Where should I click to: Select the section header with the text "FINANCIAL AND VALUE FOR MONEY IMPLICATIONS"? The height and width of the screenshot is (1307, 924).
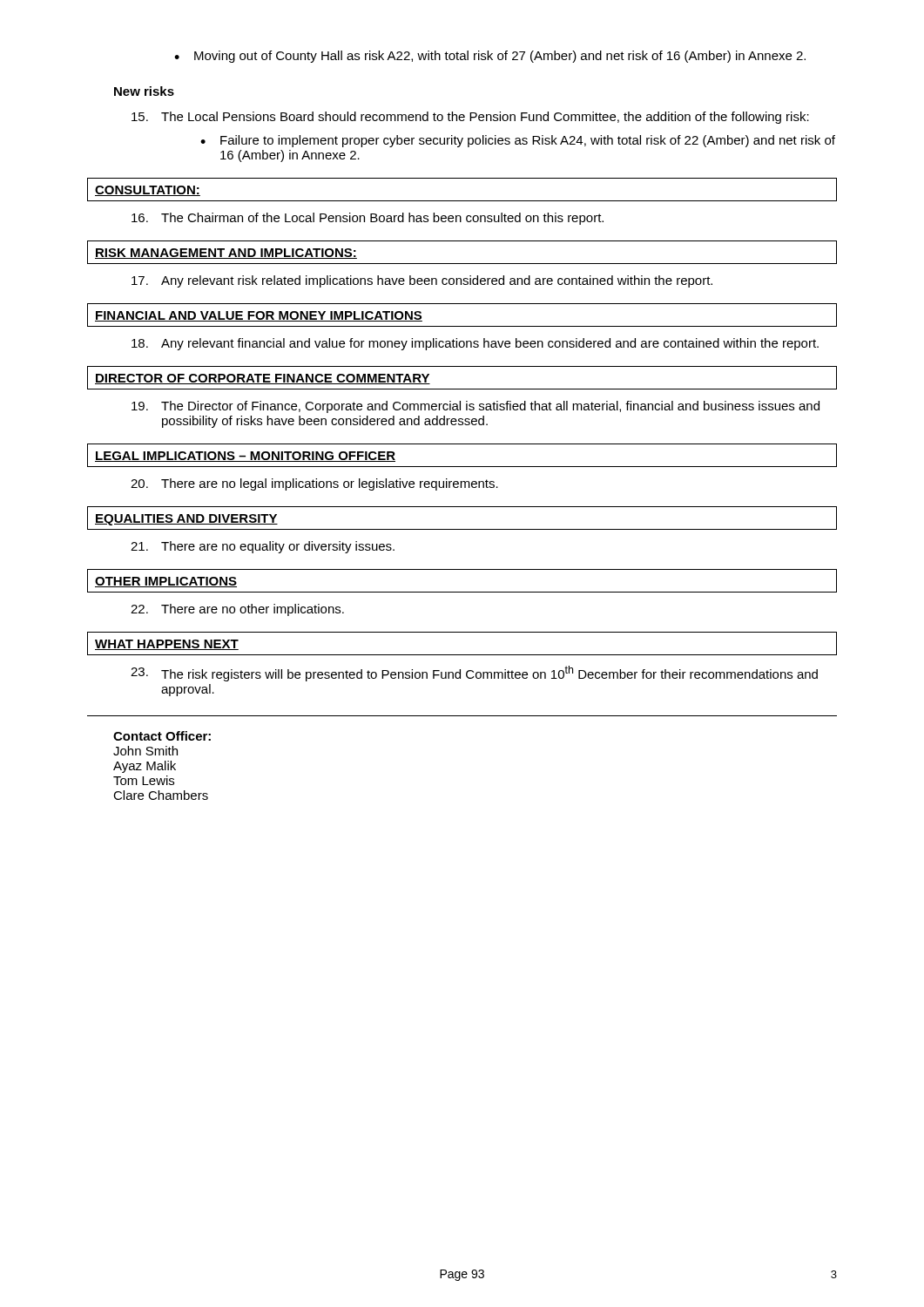(x=259, y=315)
